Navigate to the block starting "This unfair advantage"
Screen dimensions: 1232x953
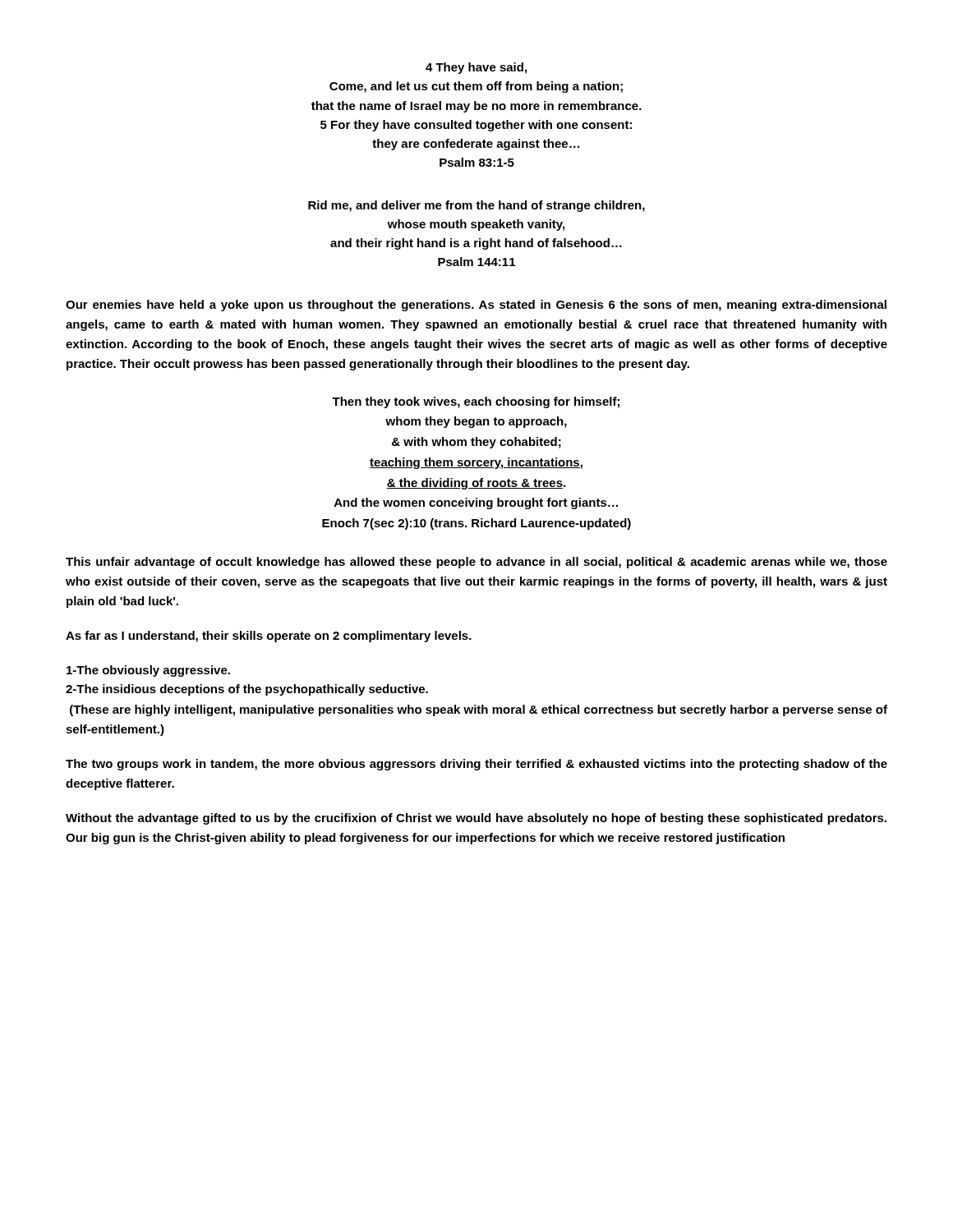[x=476, y=581]
